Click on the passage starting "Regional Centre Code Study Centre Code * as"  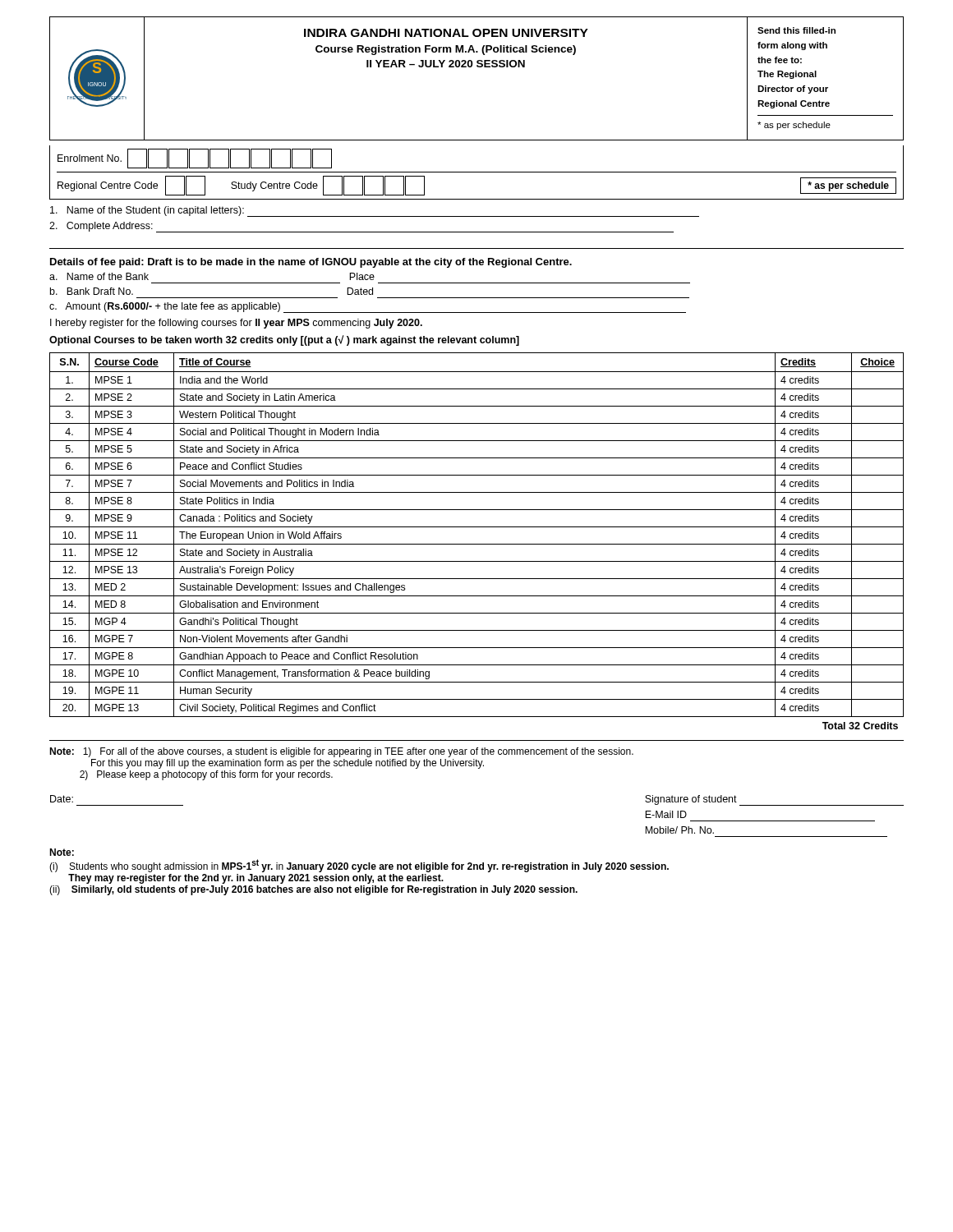click(x=175, y=176)
